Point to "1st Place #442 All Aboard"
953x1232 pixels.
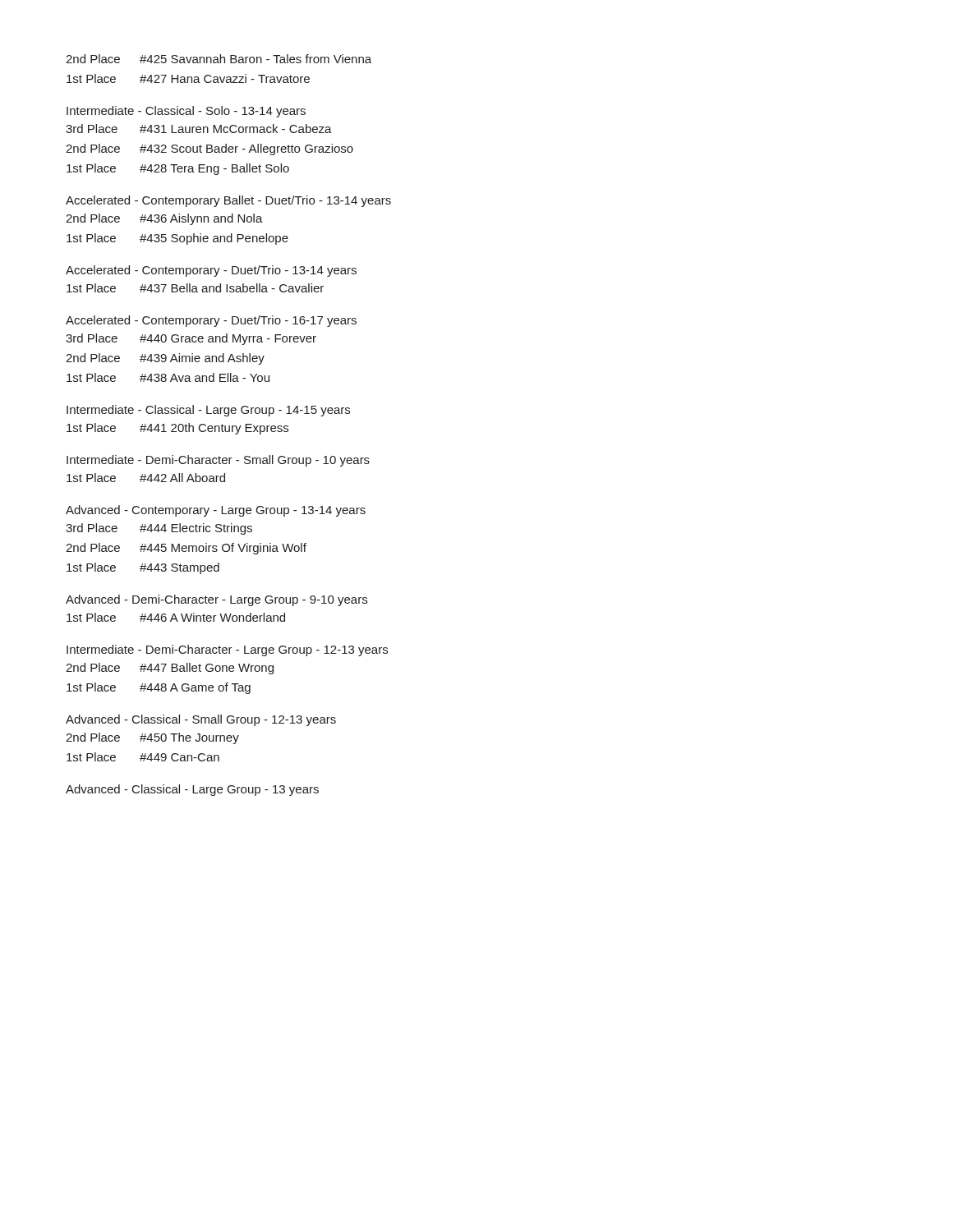tap(146, 478)
